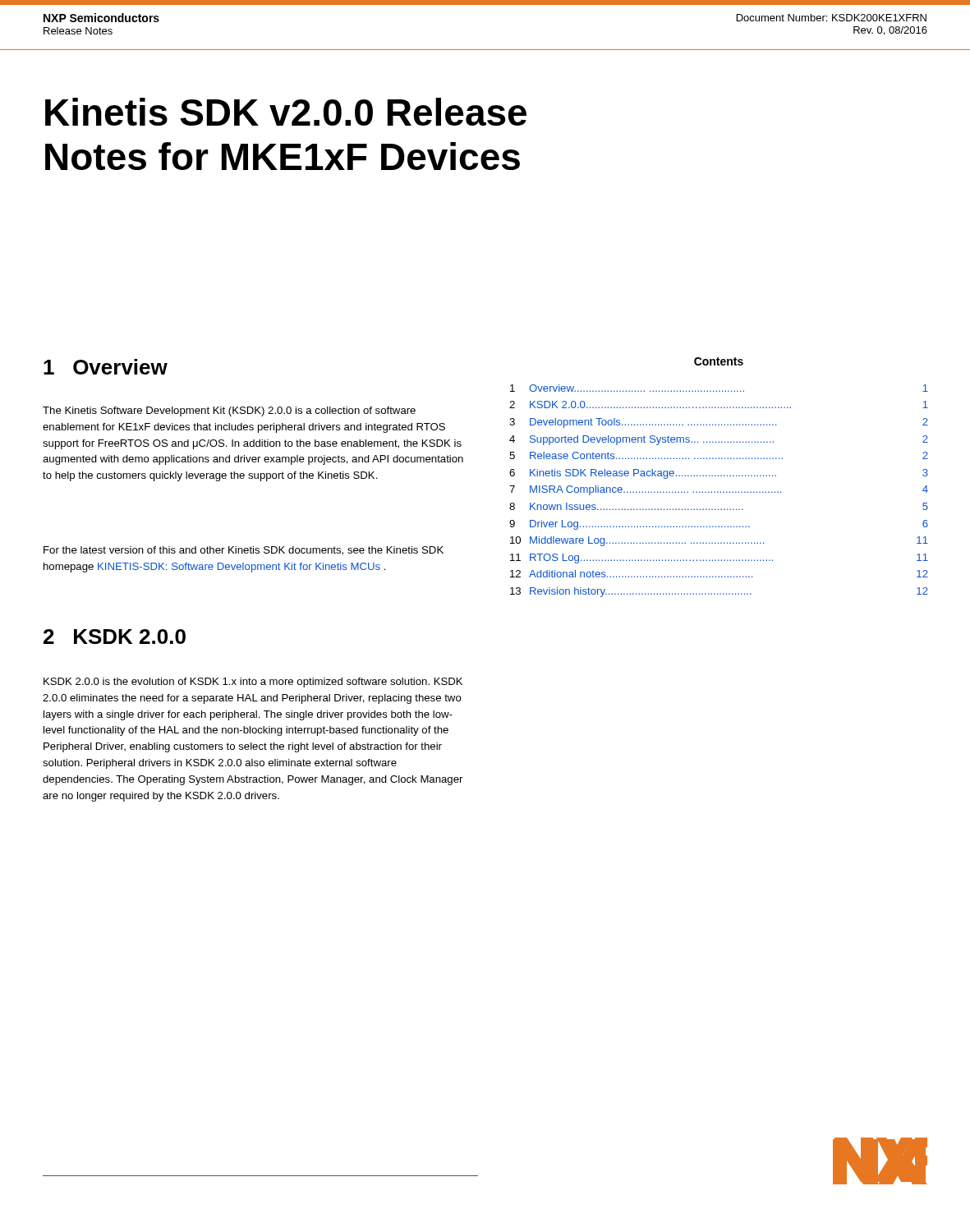Point to the block beginning "For the latest version of"

[243, 558]
